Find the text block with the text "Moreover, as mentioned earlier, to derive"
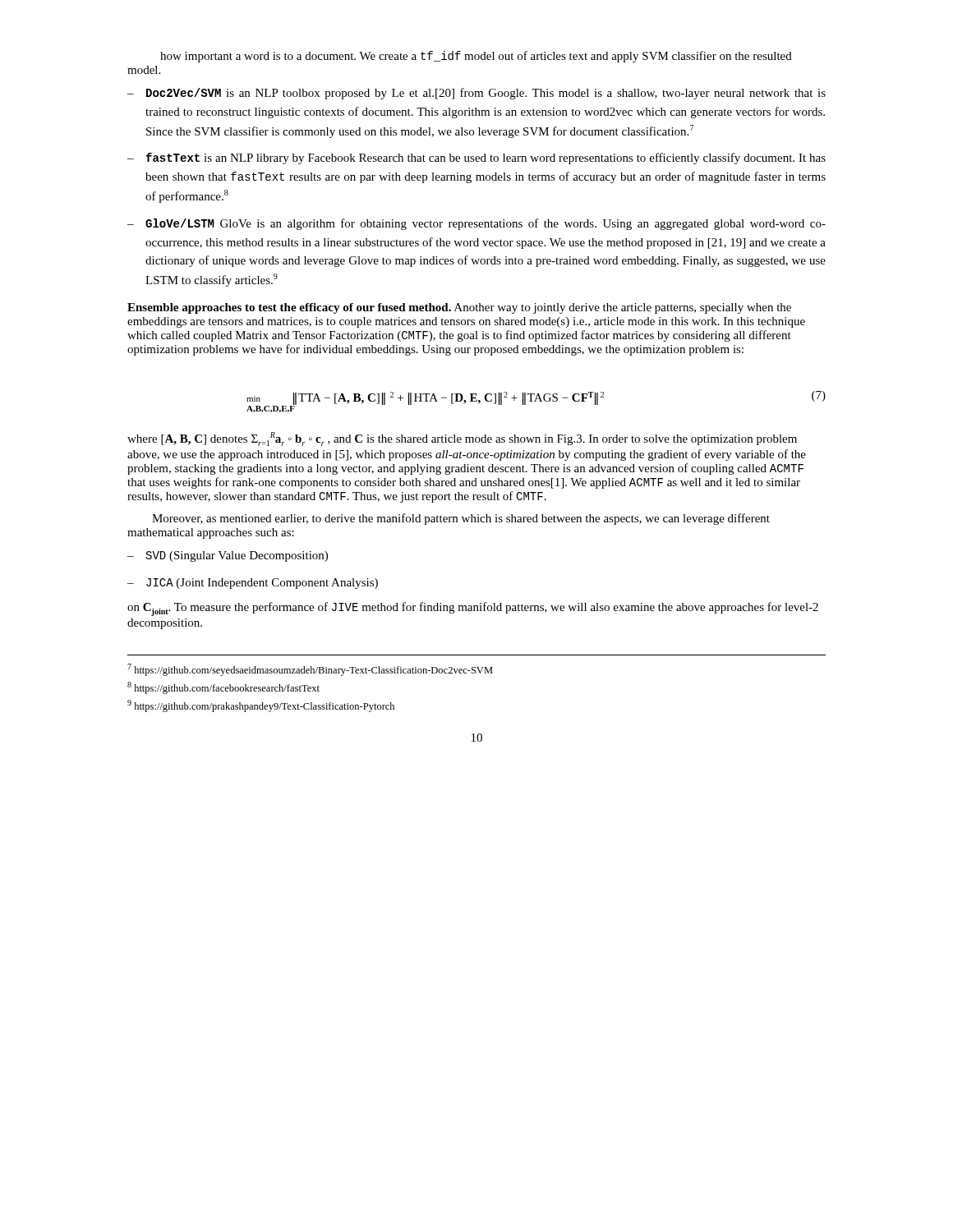 point(449,525)
